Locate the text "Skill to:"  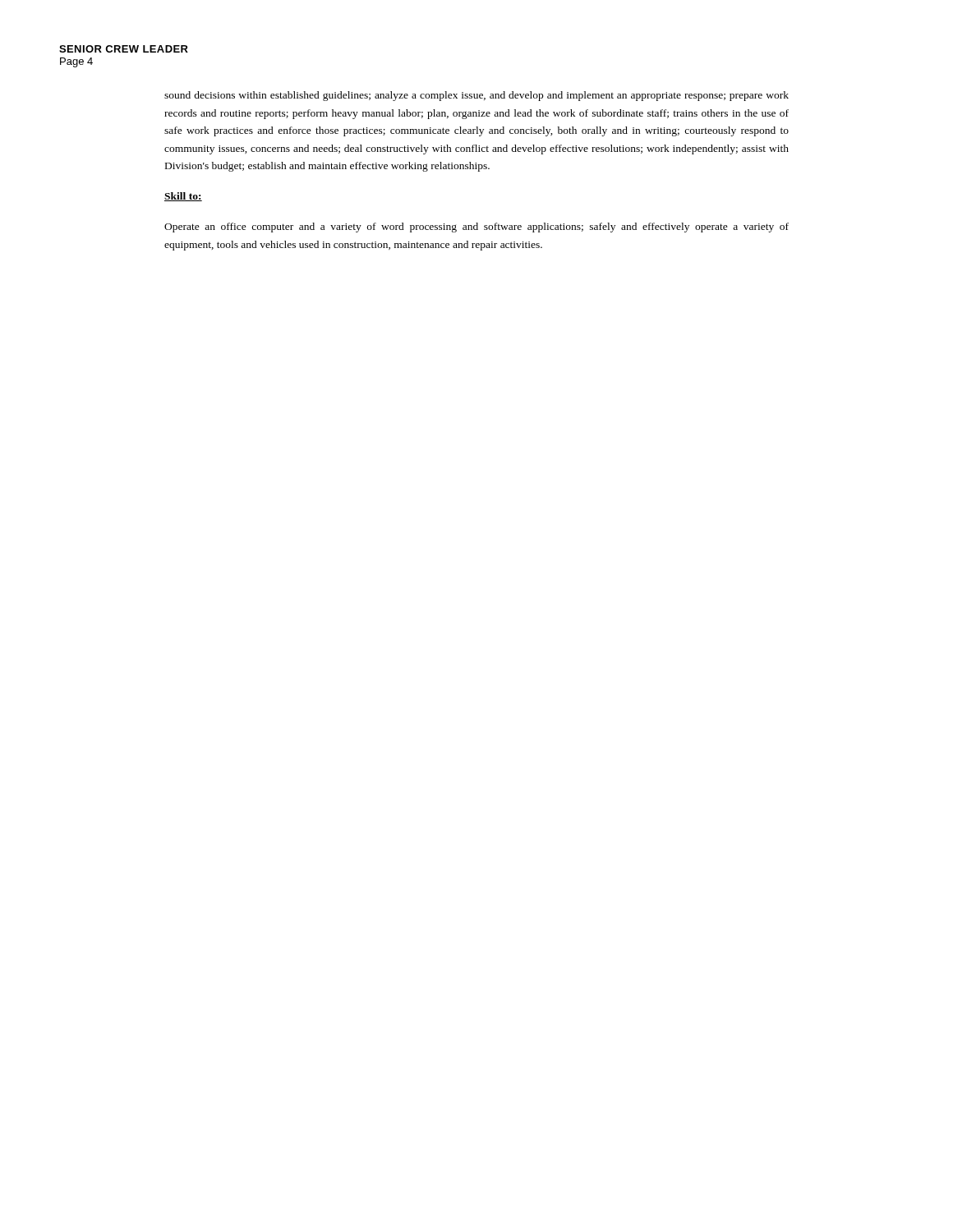[183, 196]
